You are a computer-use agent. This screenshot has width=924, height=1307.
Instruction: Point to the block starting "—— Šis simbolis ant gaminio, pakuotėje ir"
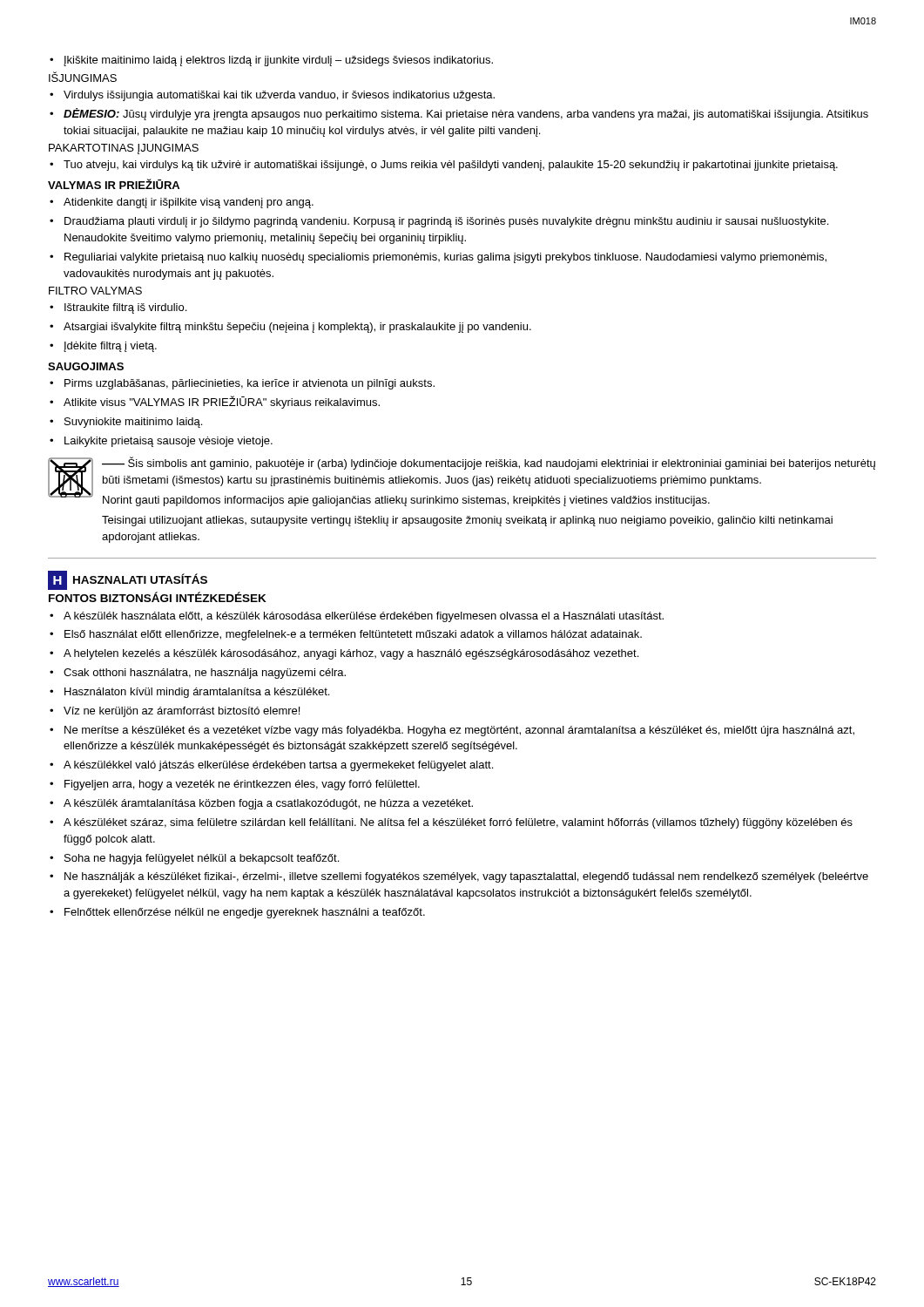point(489,501)
